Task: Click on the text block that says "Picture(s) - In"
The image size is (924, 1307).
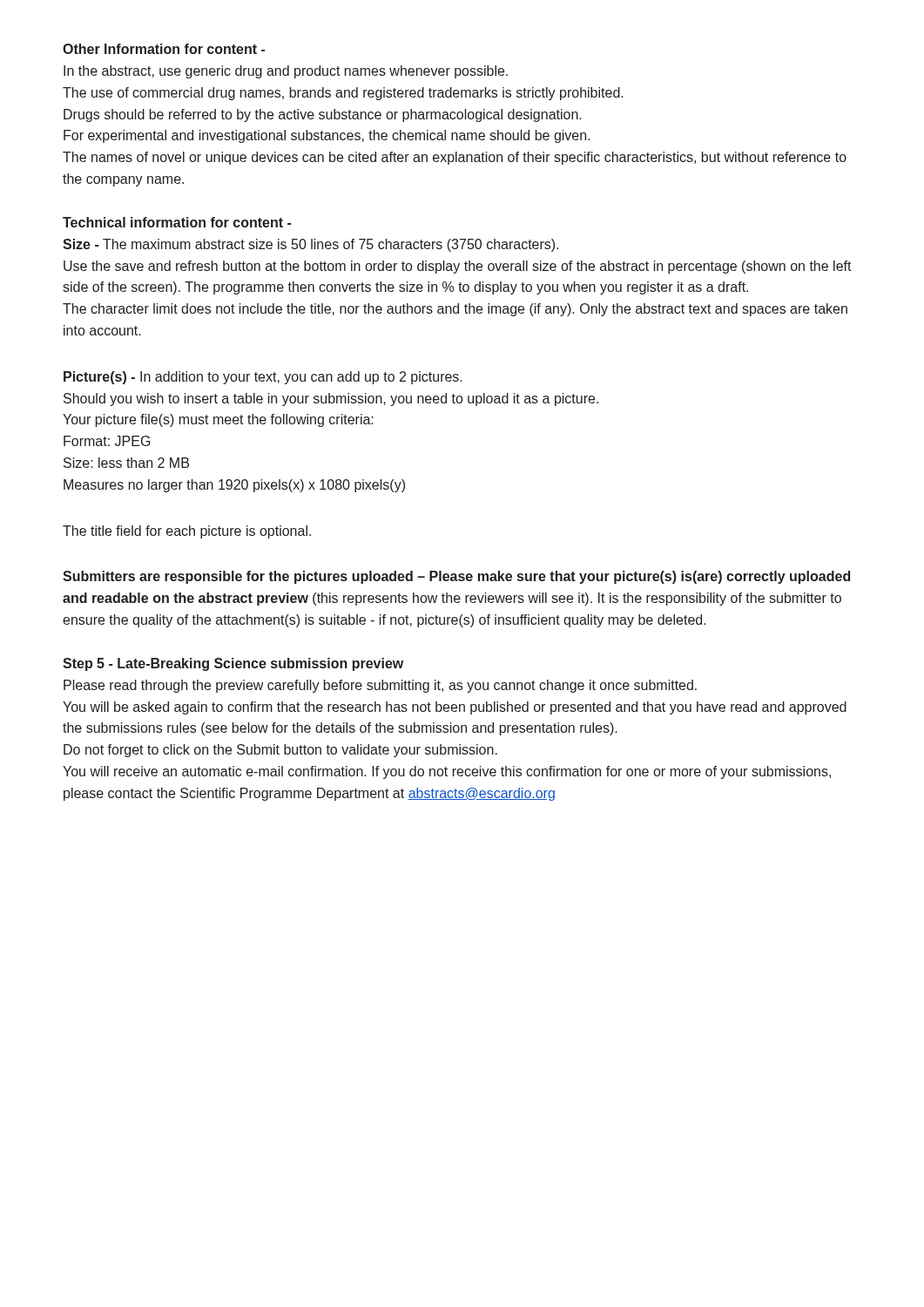Action: (263, 378)
